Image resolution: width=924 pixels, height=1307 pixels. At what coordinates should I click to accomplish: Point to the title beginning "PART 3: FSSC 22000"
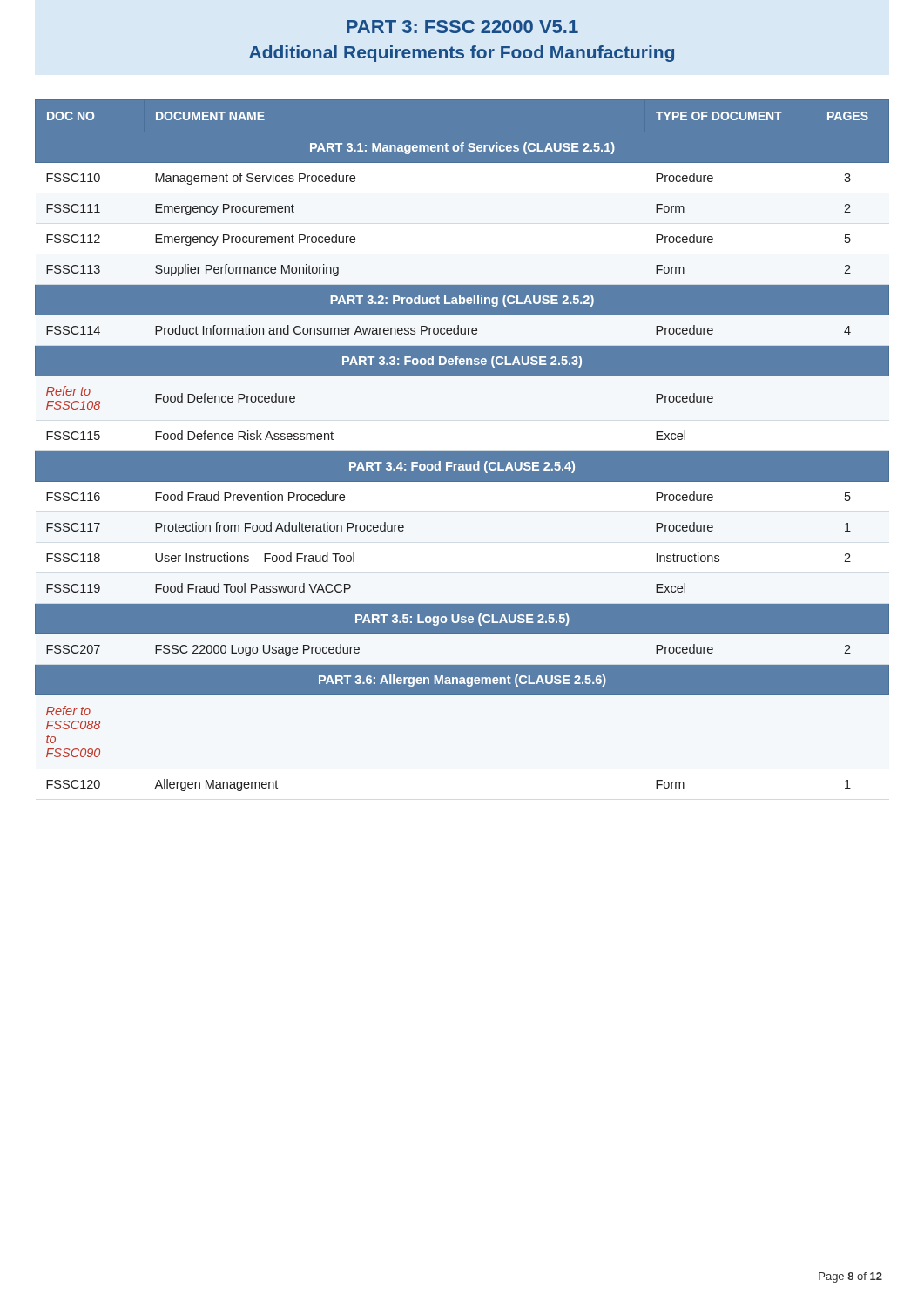(462, 39)
